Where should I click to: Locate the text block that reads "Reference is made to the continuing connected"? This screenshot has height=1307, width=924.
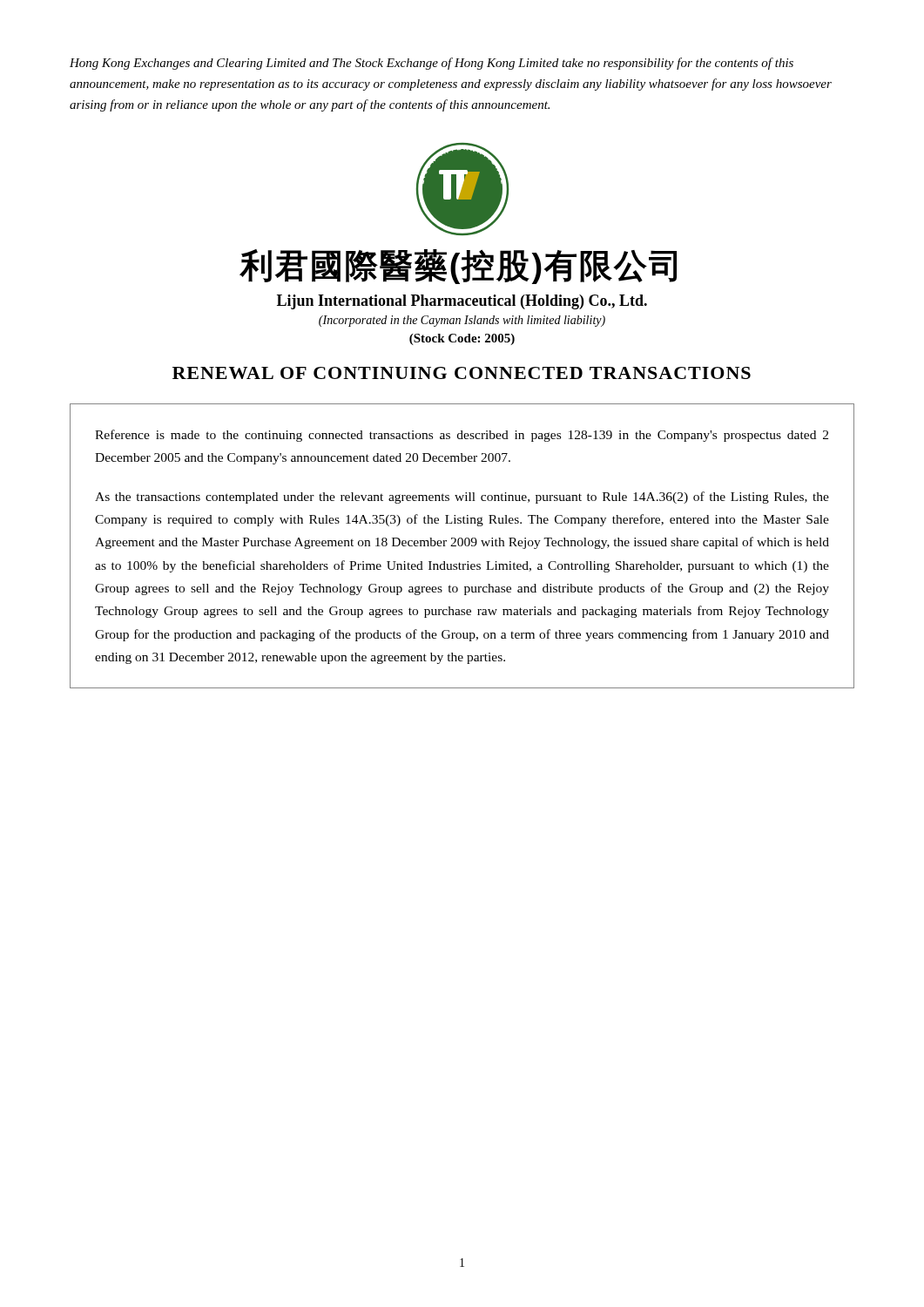pos(462,546)
